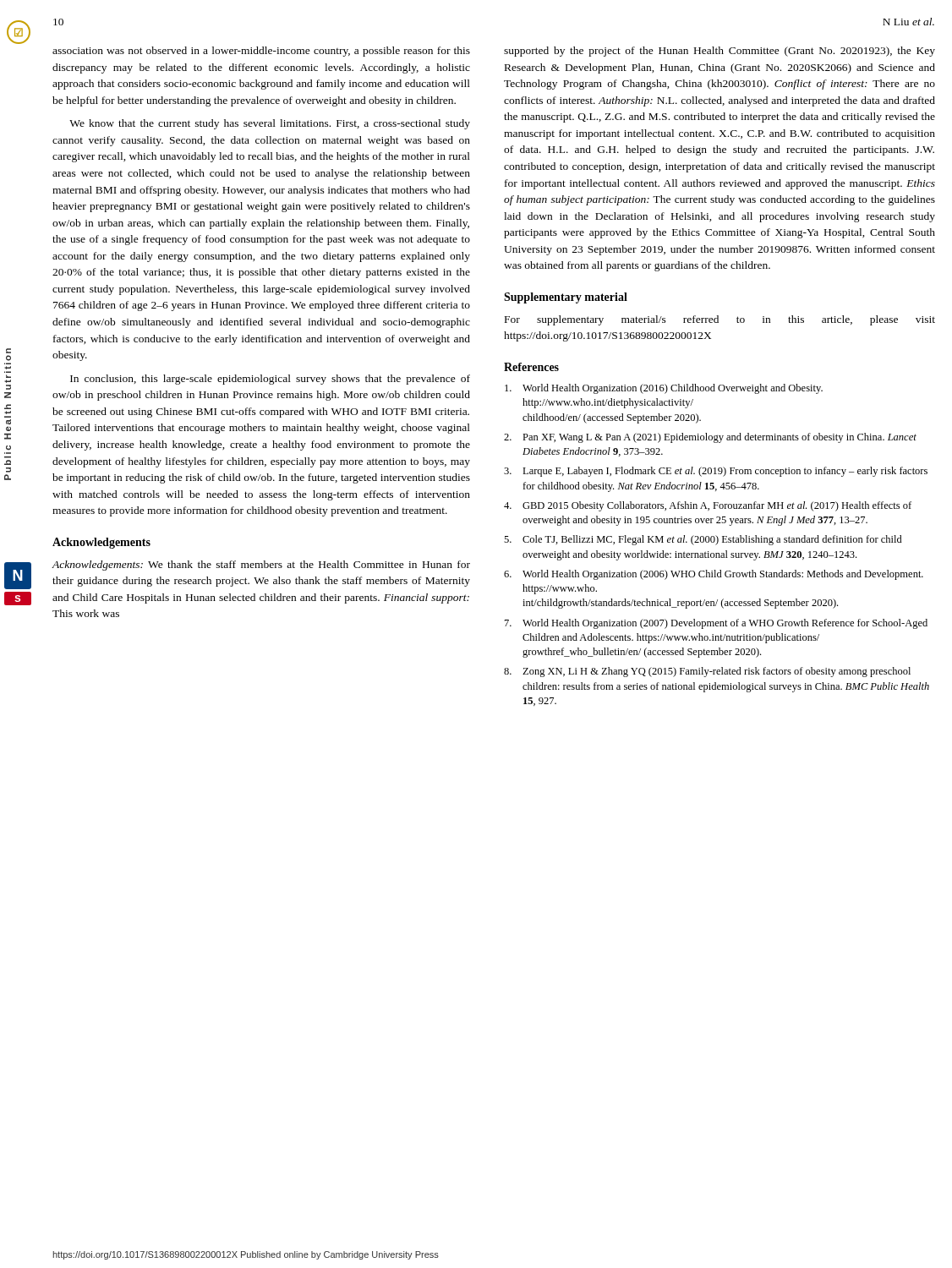Locate the block starting "7. World Health Organization (2007) Development of a"
The image size is (952, 1268).
tap(719, 638)
